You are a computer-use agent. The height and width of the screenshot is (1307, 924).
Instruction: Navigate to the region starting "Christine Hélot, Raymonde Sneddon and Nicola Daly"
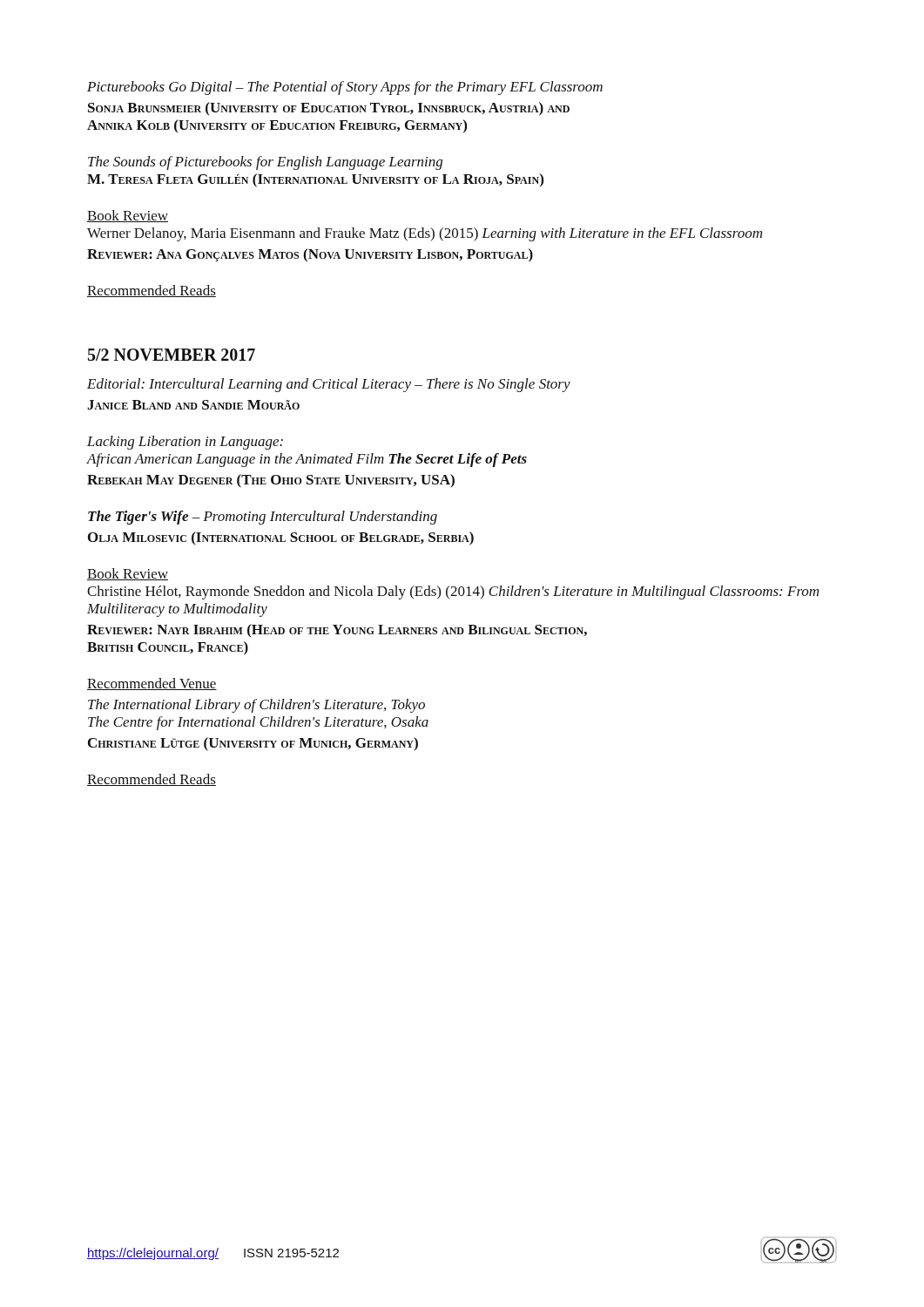tap(462, 600)
